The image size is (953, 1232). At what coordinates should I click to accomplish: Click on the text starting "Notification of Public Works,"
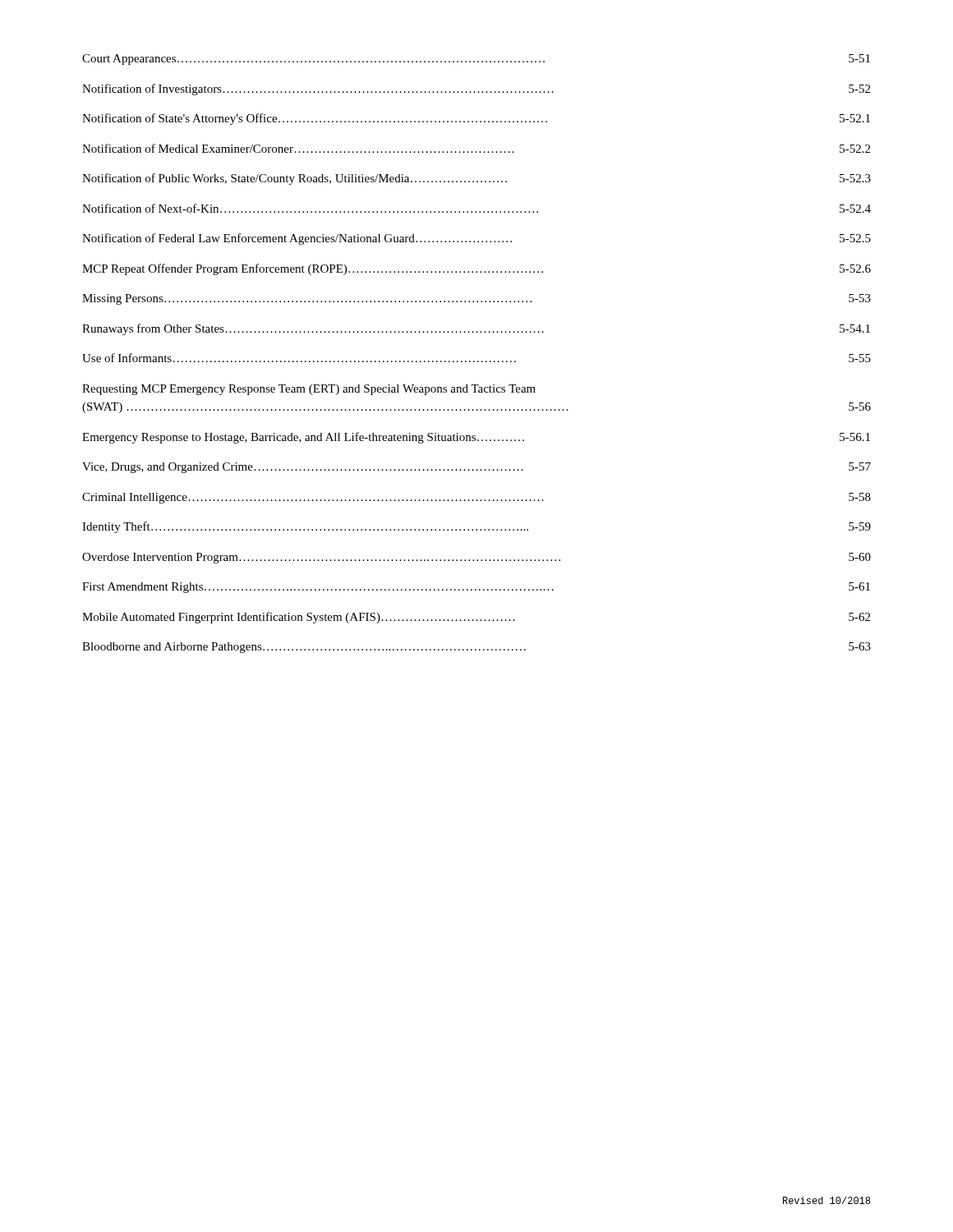point(476,178)
